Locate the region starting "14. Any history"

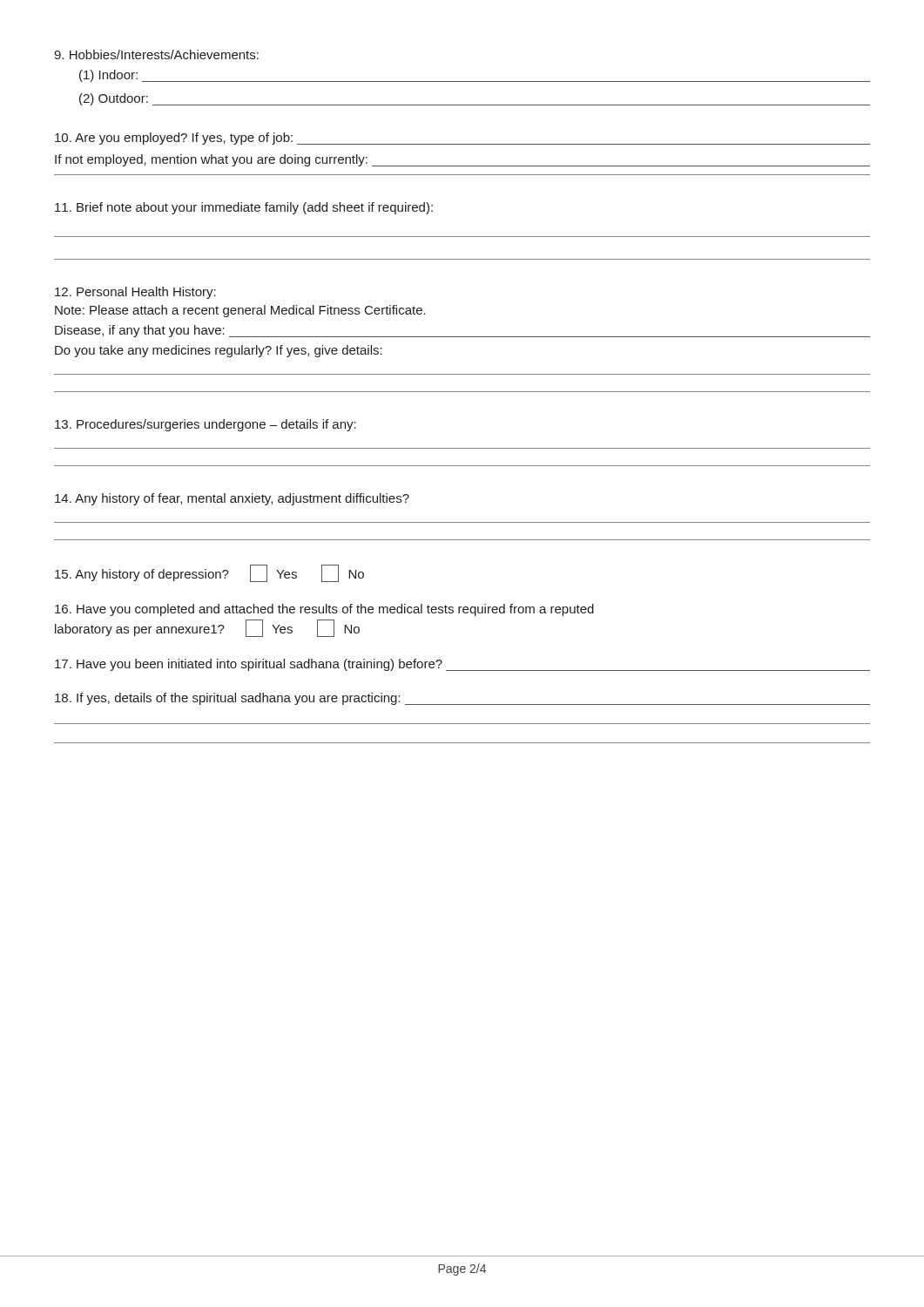[x=462, y=515]
